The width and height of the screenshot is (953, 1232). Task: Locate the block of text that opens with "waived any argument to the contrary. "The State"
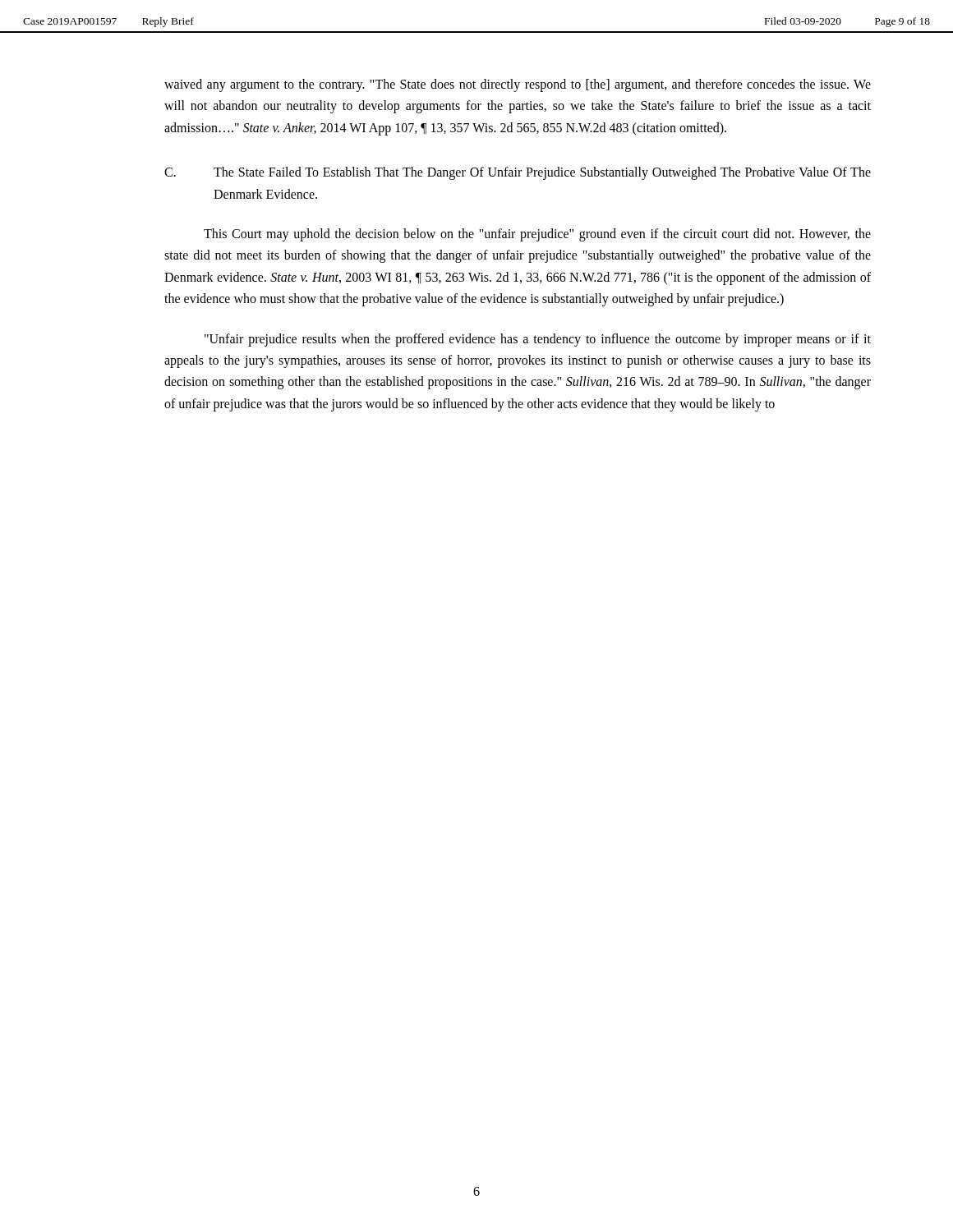pyautogui.click(x=518, y=106)
